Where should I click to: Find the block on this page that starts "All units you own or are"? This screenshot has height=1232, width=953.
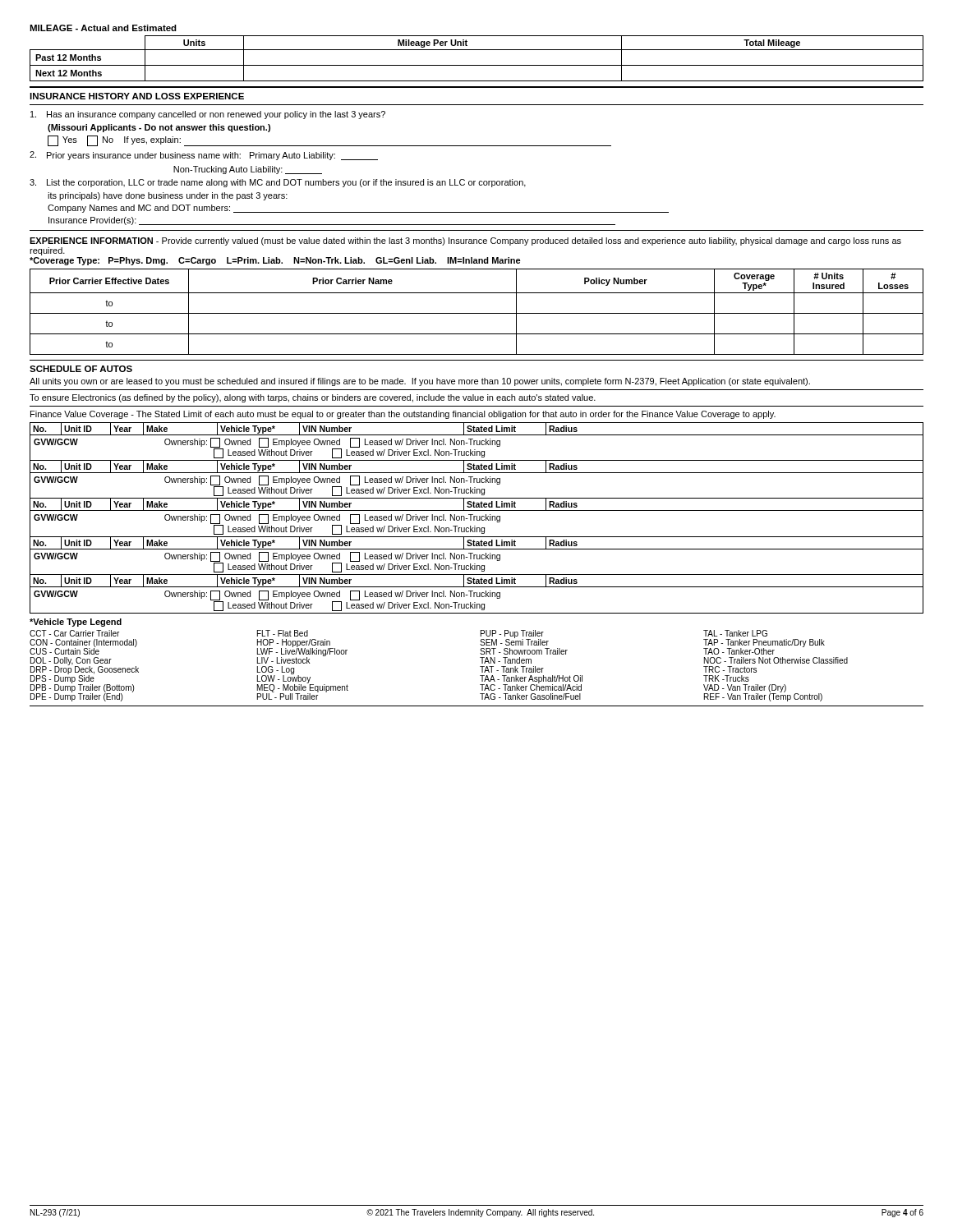pos(420,381)
